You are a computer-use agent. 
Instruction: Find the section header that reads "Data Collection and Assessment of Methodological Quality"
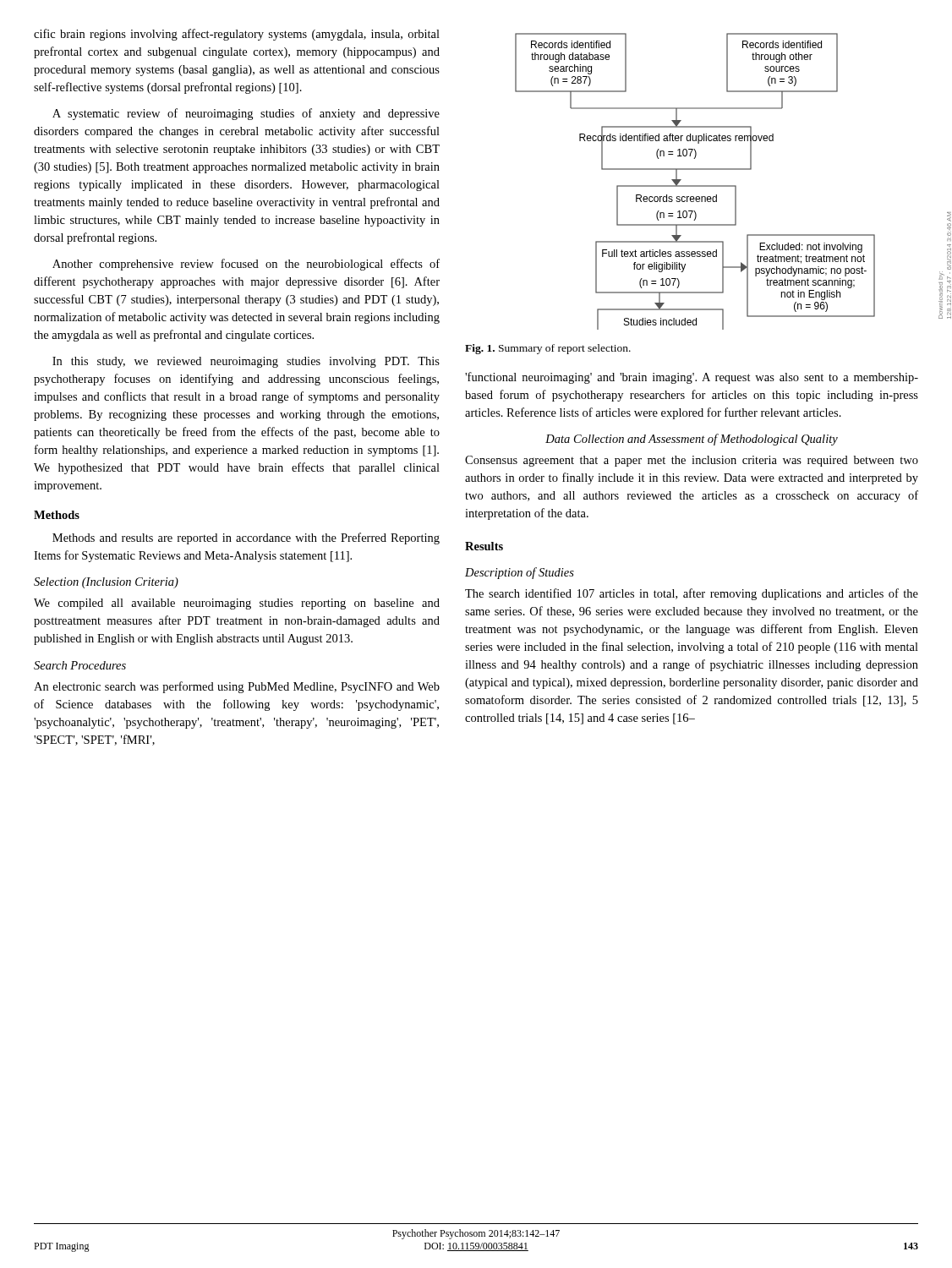pos(692,439)
